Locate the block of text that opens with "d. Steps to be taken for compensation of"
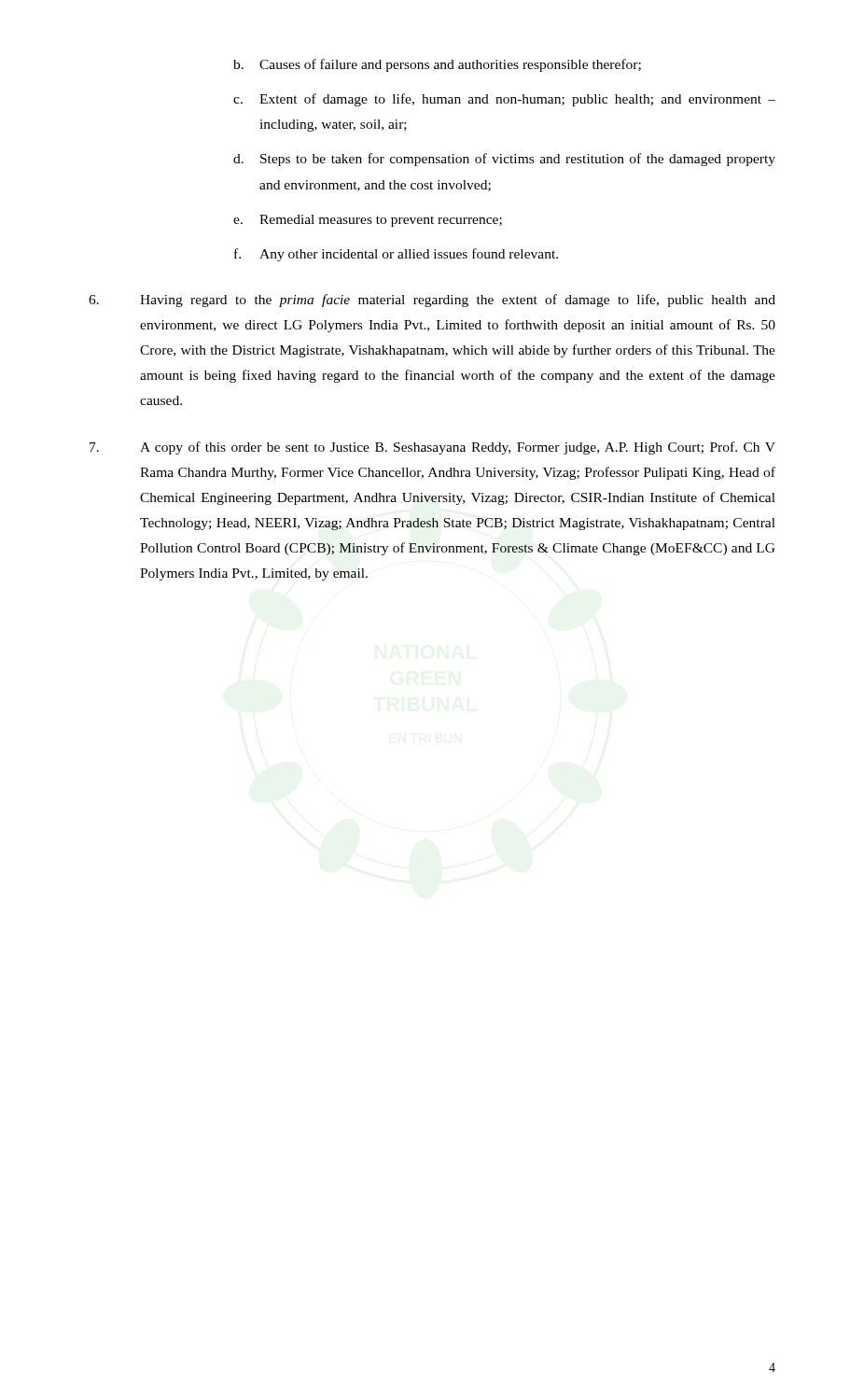Screen dimensions: 1400x850 pyautogui.click(x=504, y=171)
